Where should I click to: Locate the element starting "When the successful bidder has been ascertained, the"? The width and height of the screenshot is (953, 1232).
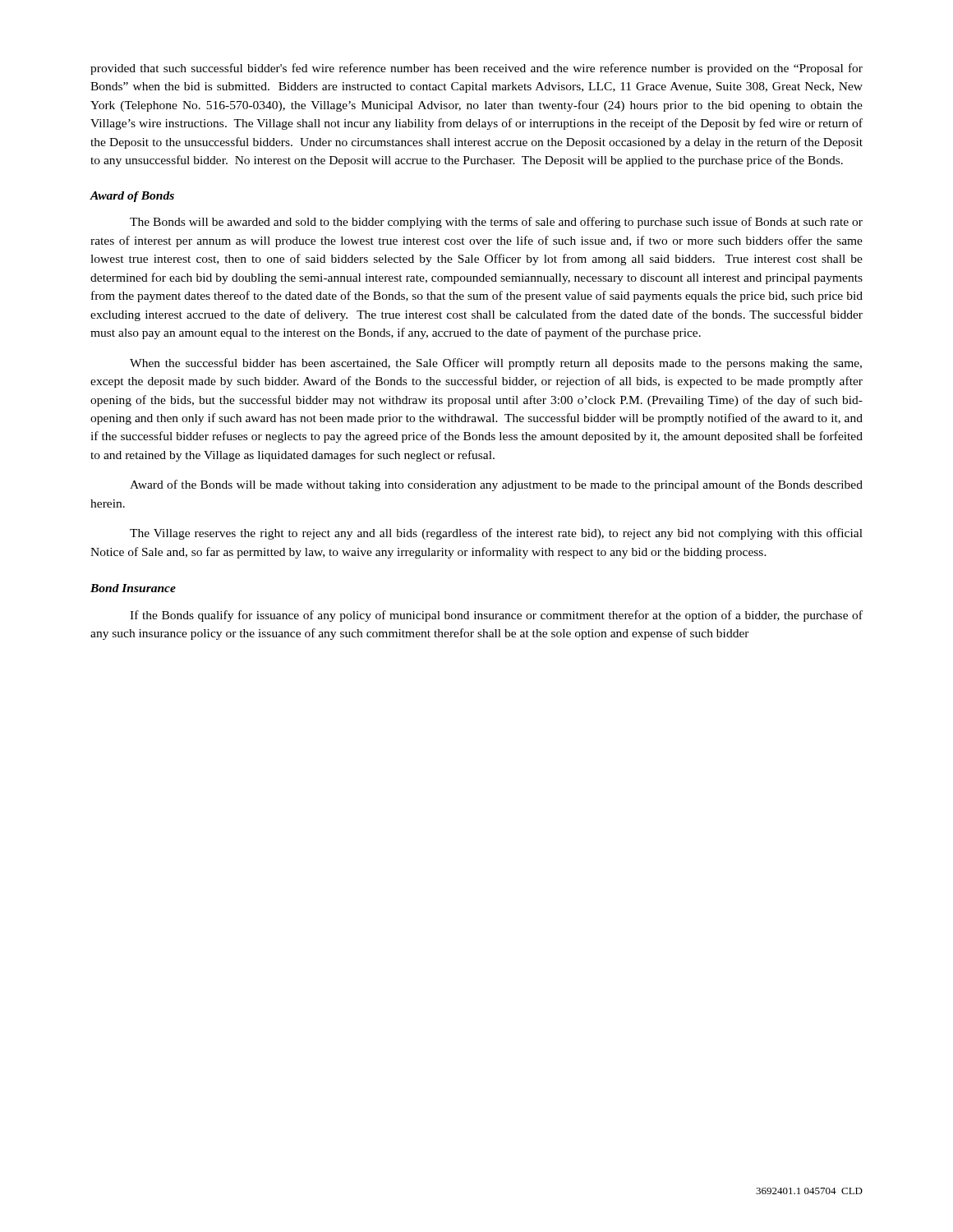[x=476, y=408]
